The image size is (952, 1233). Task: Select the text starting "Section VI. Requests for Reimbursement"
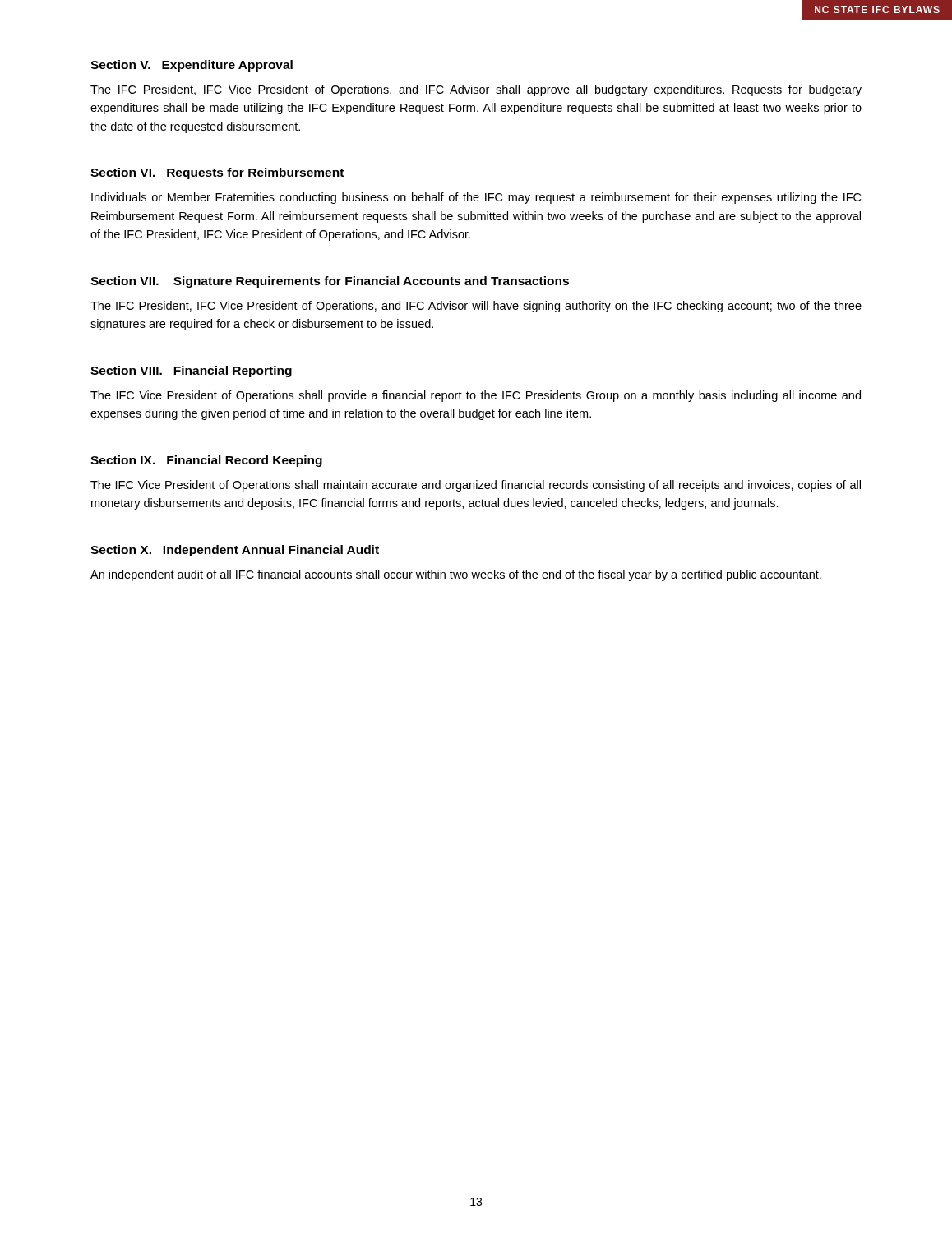pyautogui.click(x=217, y=173)
